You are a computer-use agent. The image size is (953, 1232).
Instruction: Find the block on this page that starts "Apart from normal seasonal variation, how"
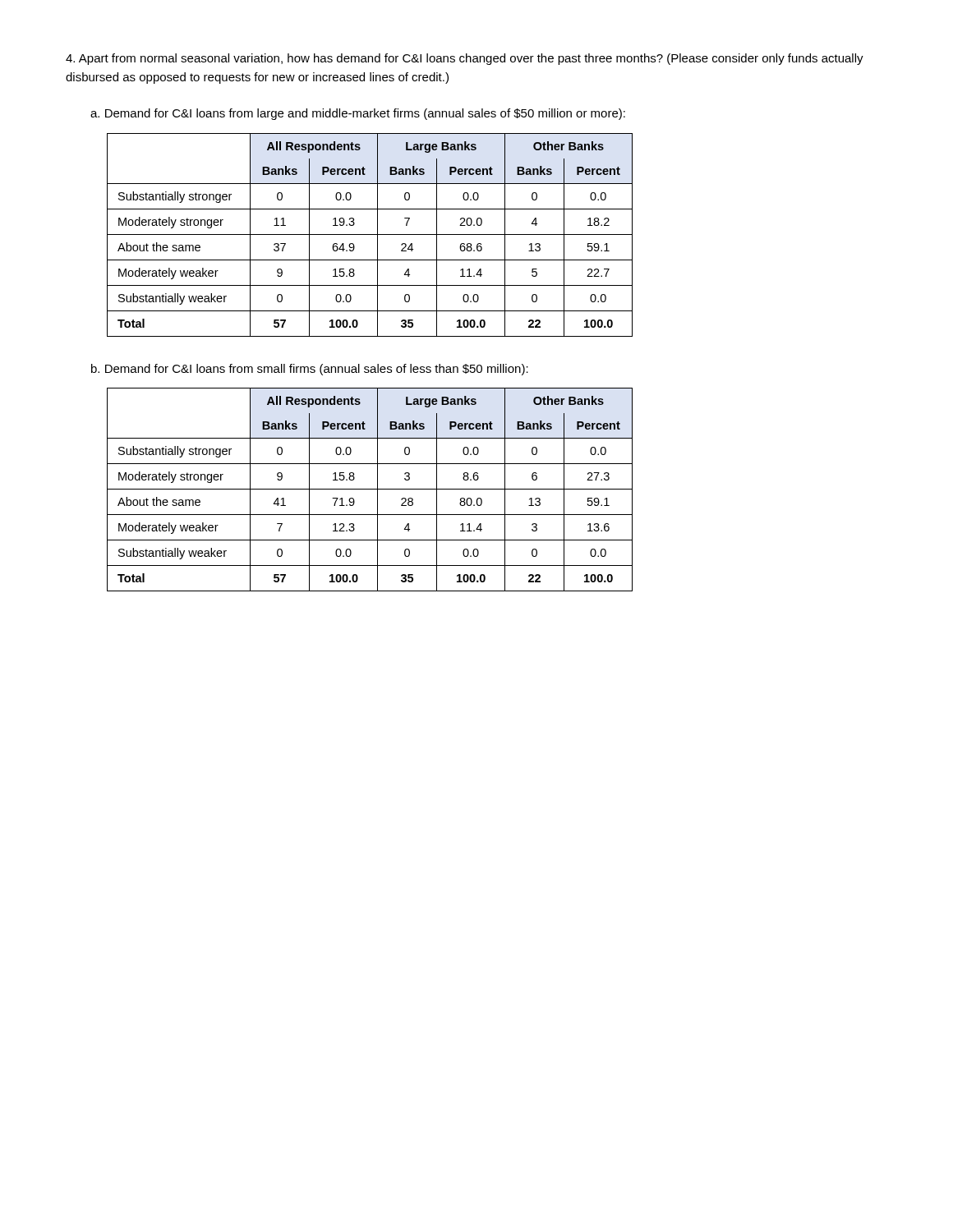[464, 67]
